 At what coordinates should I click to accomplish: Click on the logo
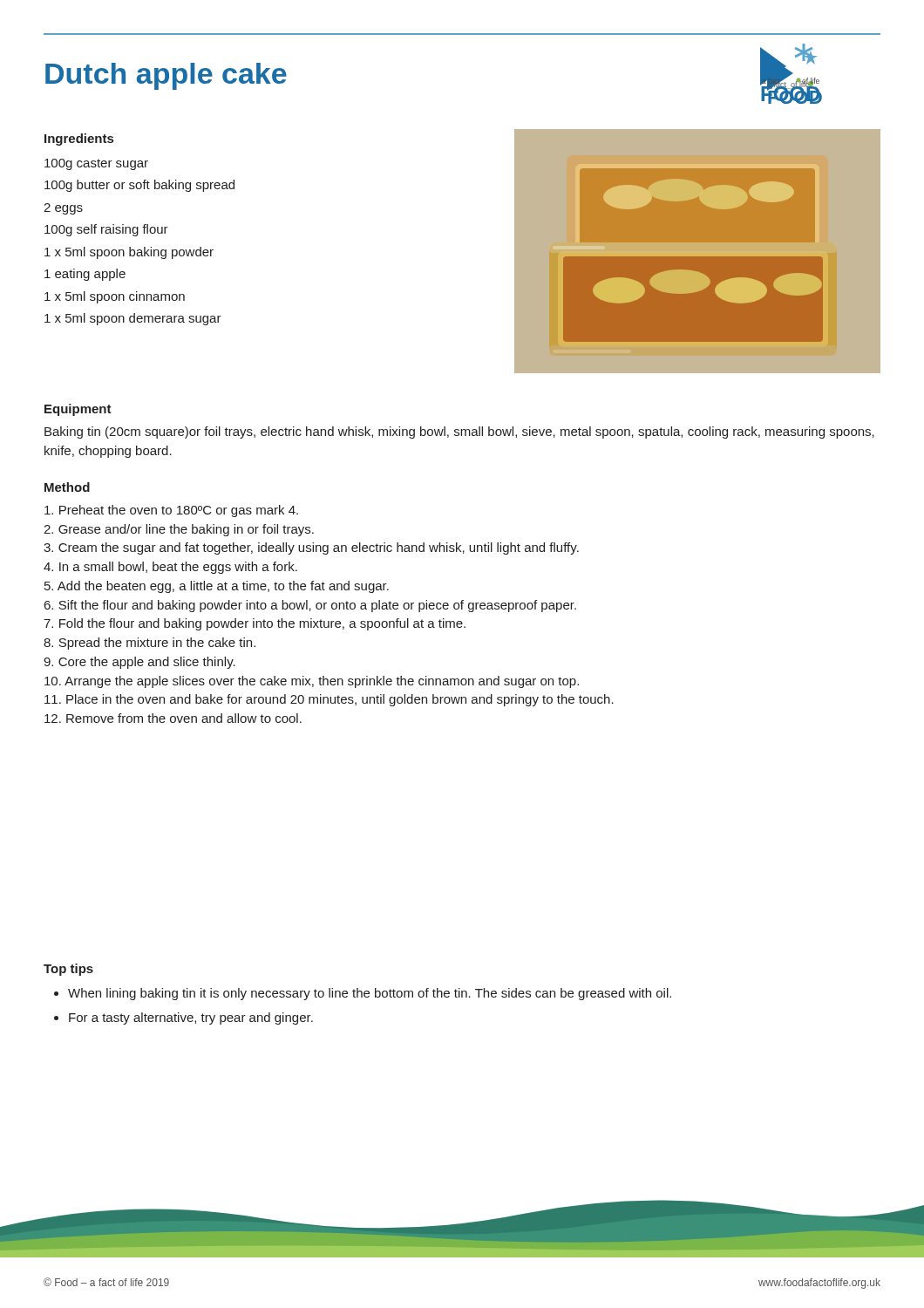point(811,73)
